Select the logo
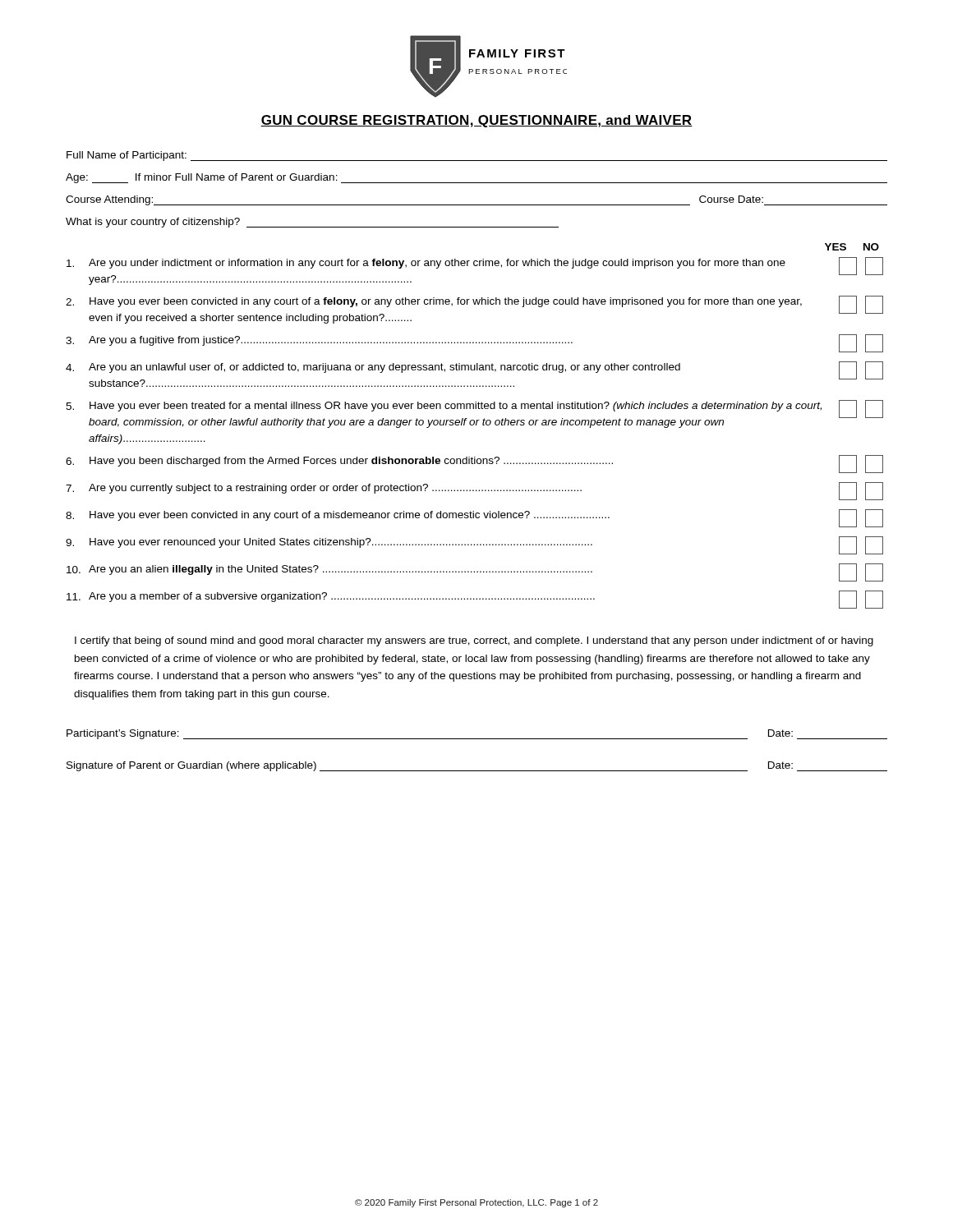This screenshot has height=1232, width=953. [476, 67]
